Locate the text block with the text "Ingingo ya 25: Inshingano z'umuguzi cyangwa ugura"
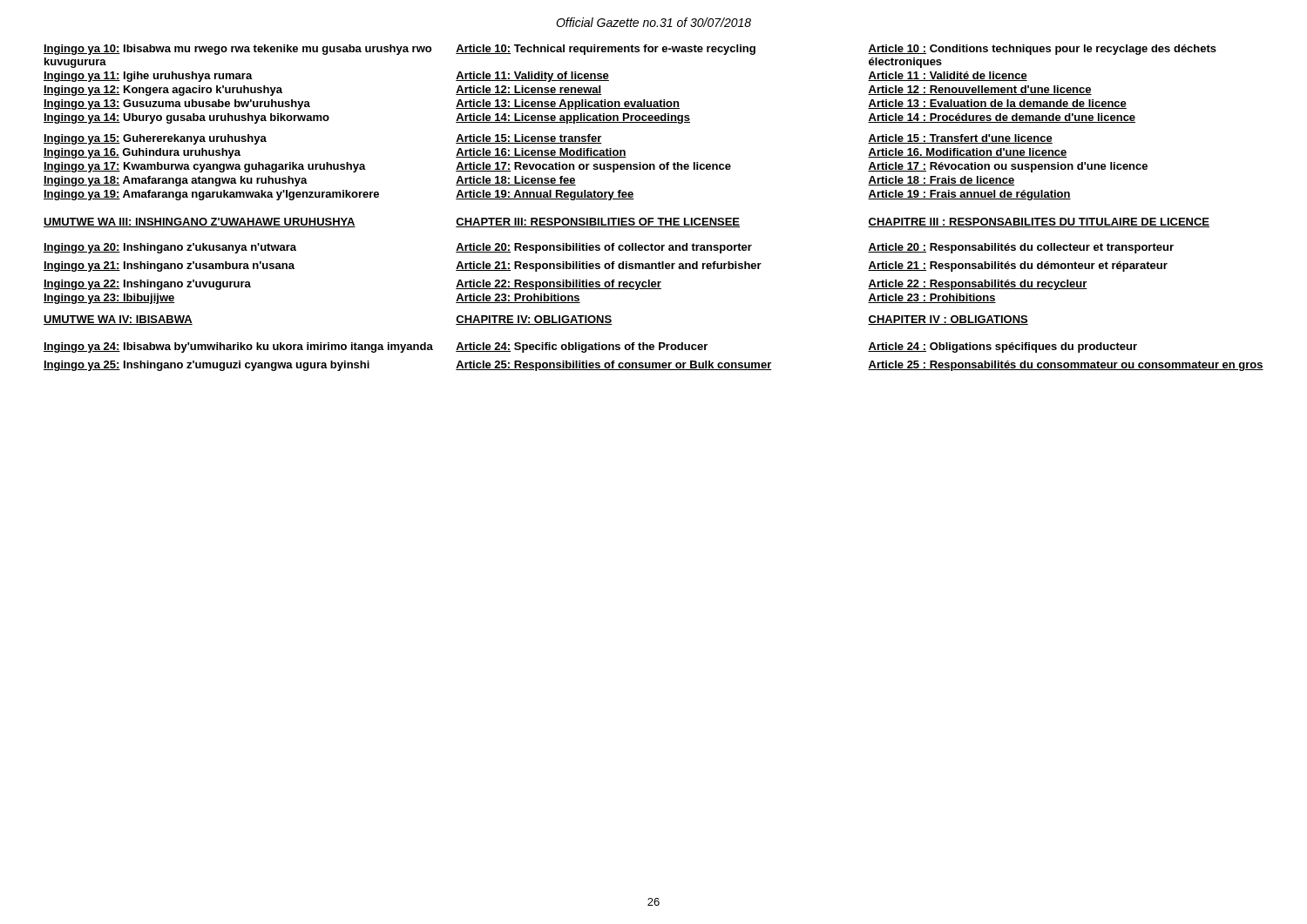Screen dimensions: 924x1307 tap(653, 364)
